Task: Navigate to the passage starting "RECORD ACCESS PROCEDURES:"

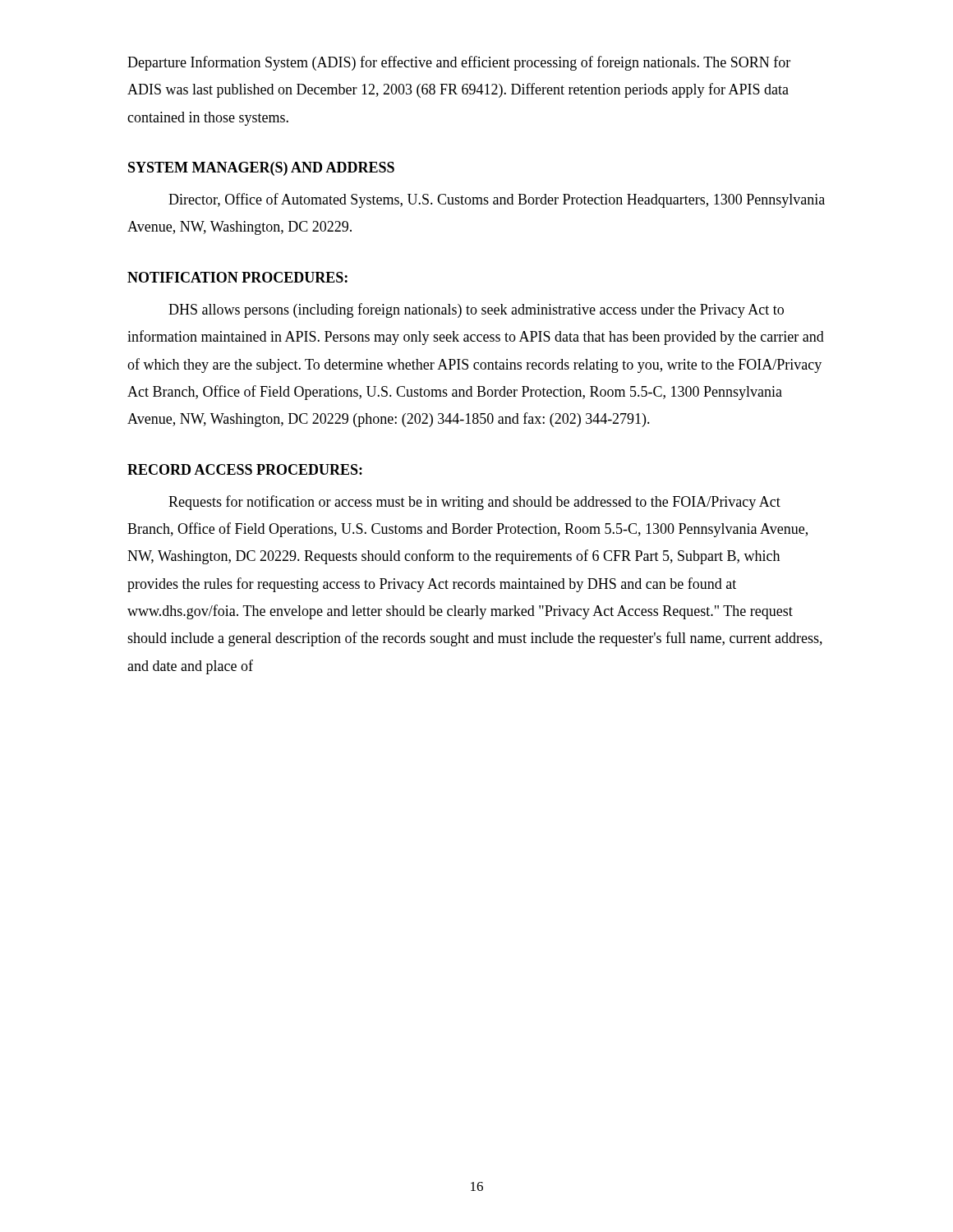Action: (x=245, y=469)
